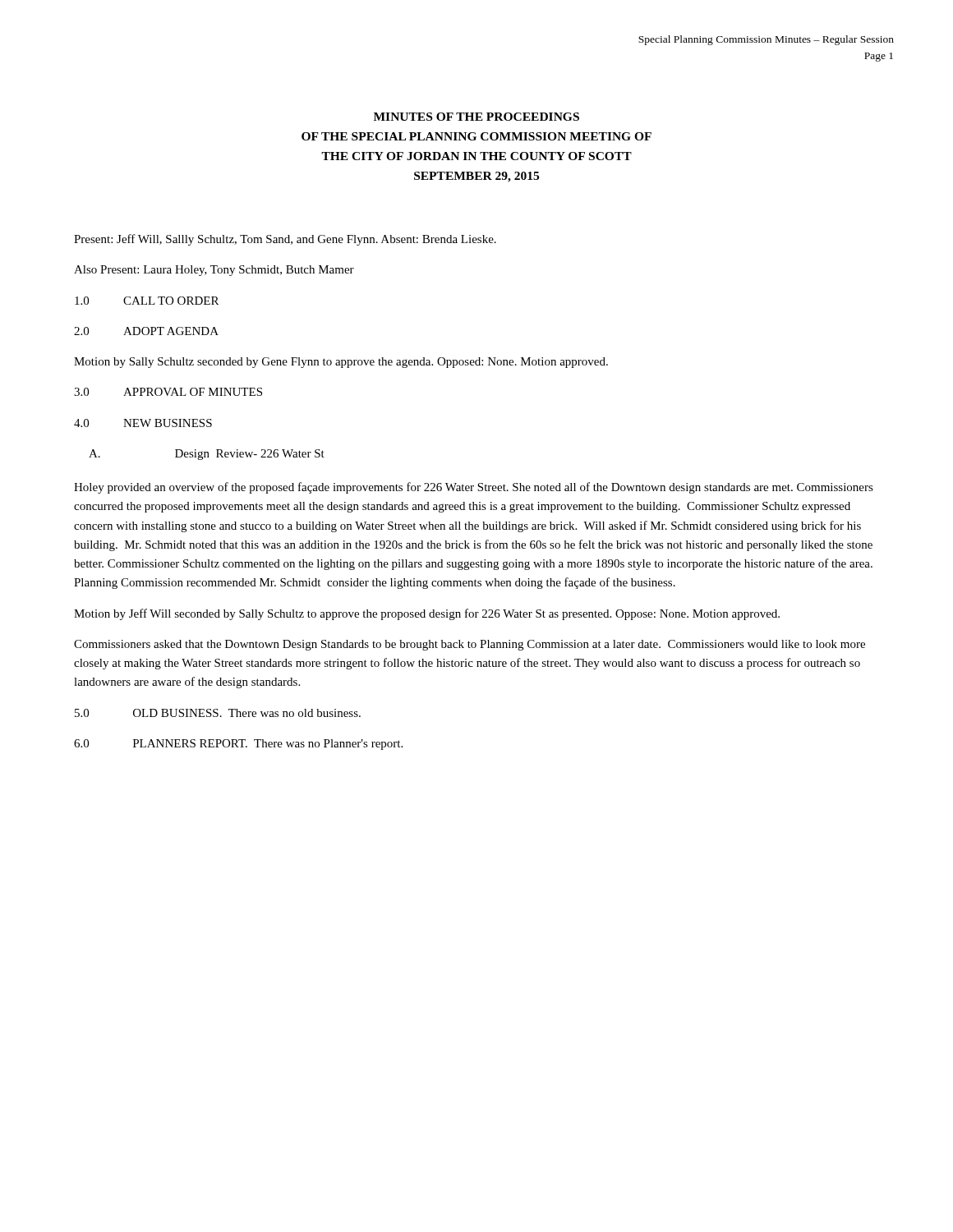Navigate to the text starting "0 OLD BUSINESS. There was no"

click(218, 713)
